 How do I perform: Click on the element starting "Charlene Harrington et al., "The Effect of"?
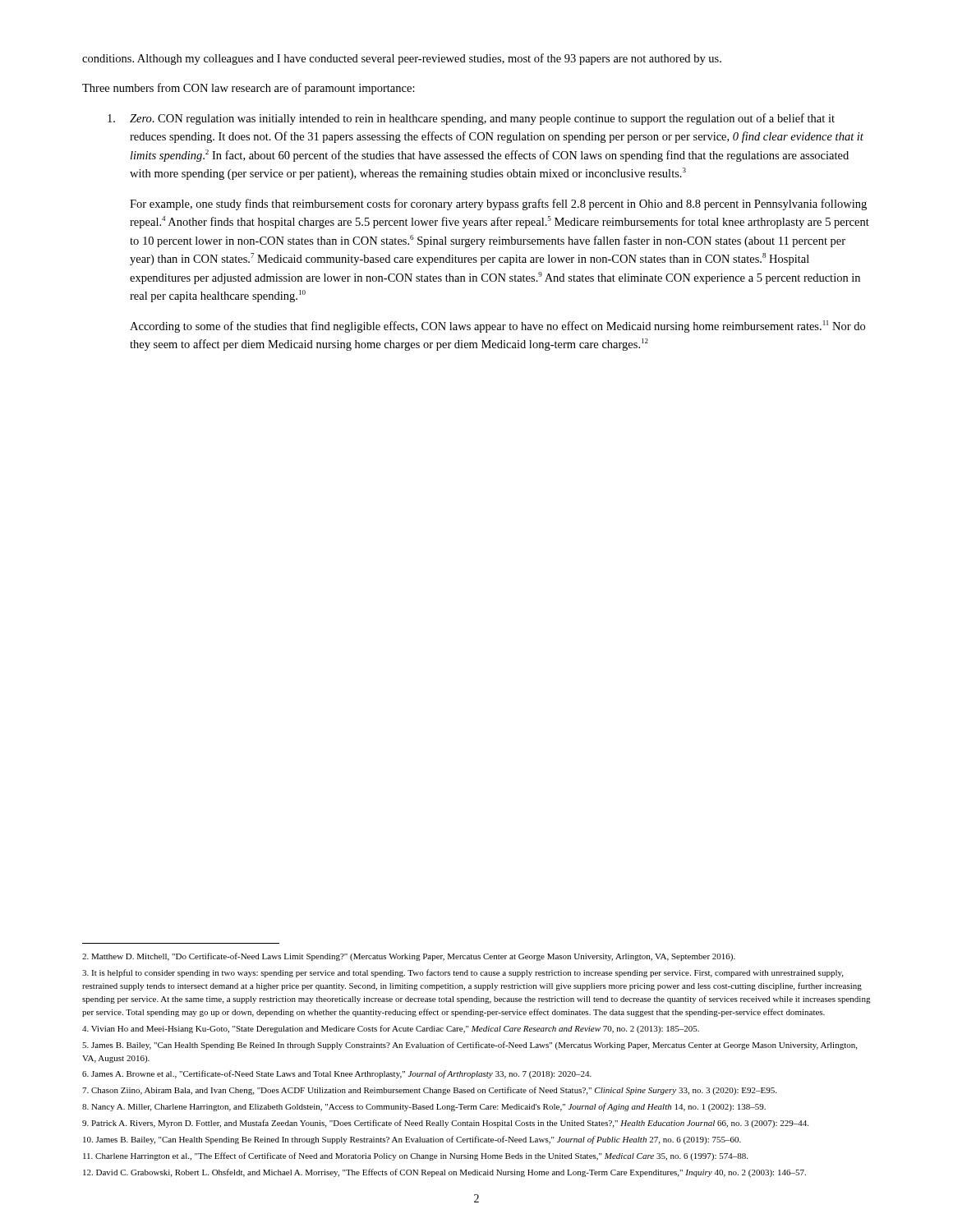pyautogui.click(x=415, y=1156)
